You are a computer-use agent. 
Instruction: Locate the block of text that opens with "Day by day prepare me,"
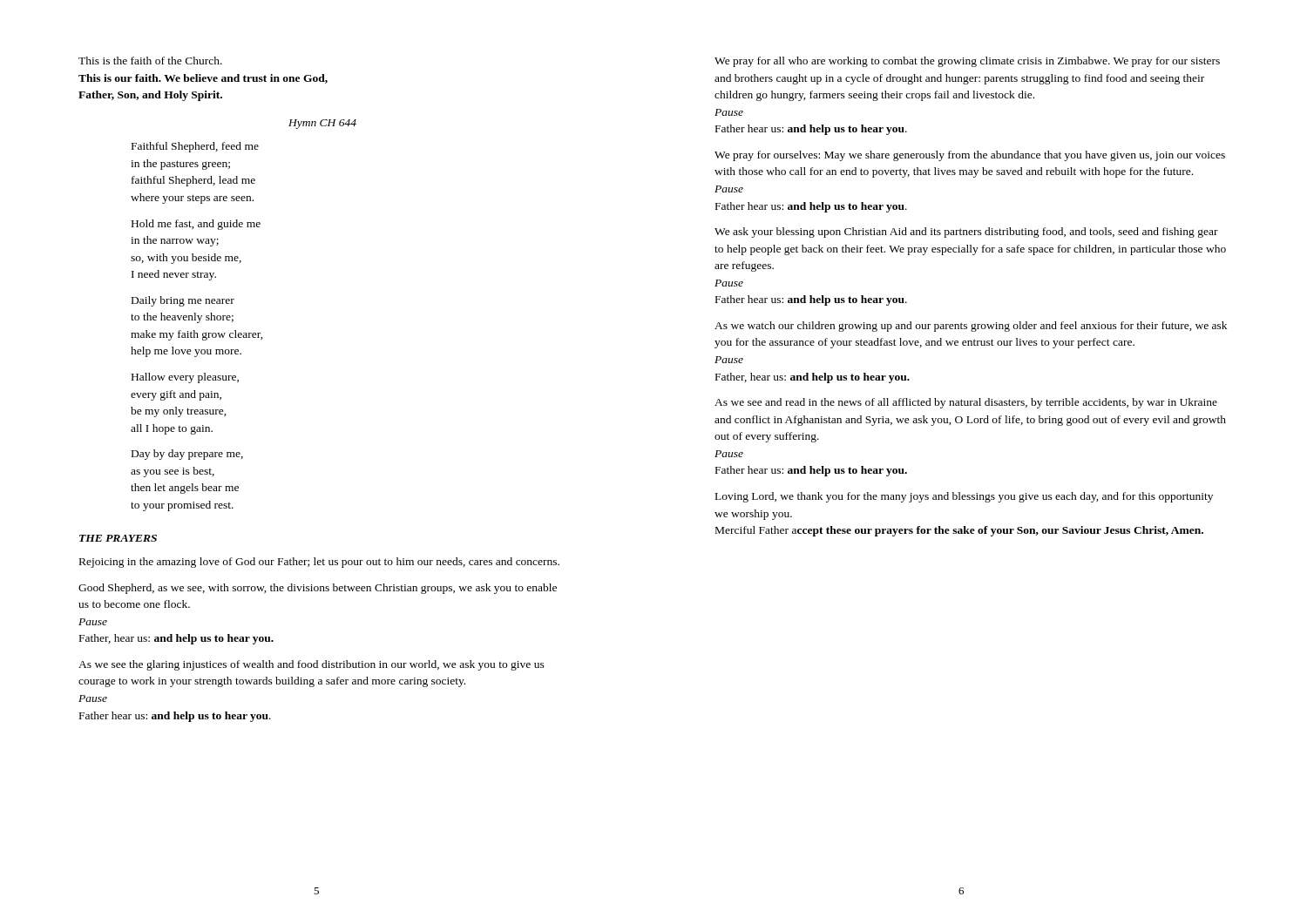coord(187,479)
